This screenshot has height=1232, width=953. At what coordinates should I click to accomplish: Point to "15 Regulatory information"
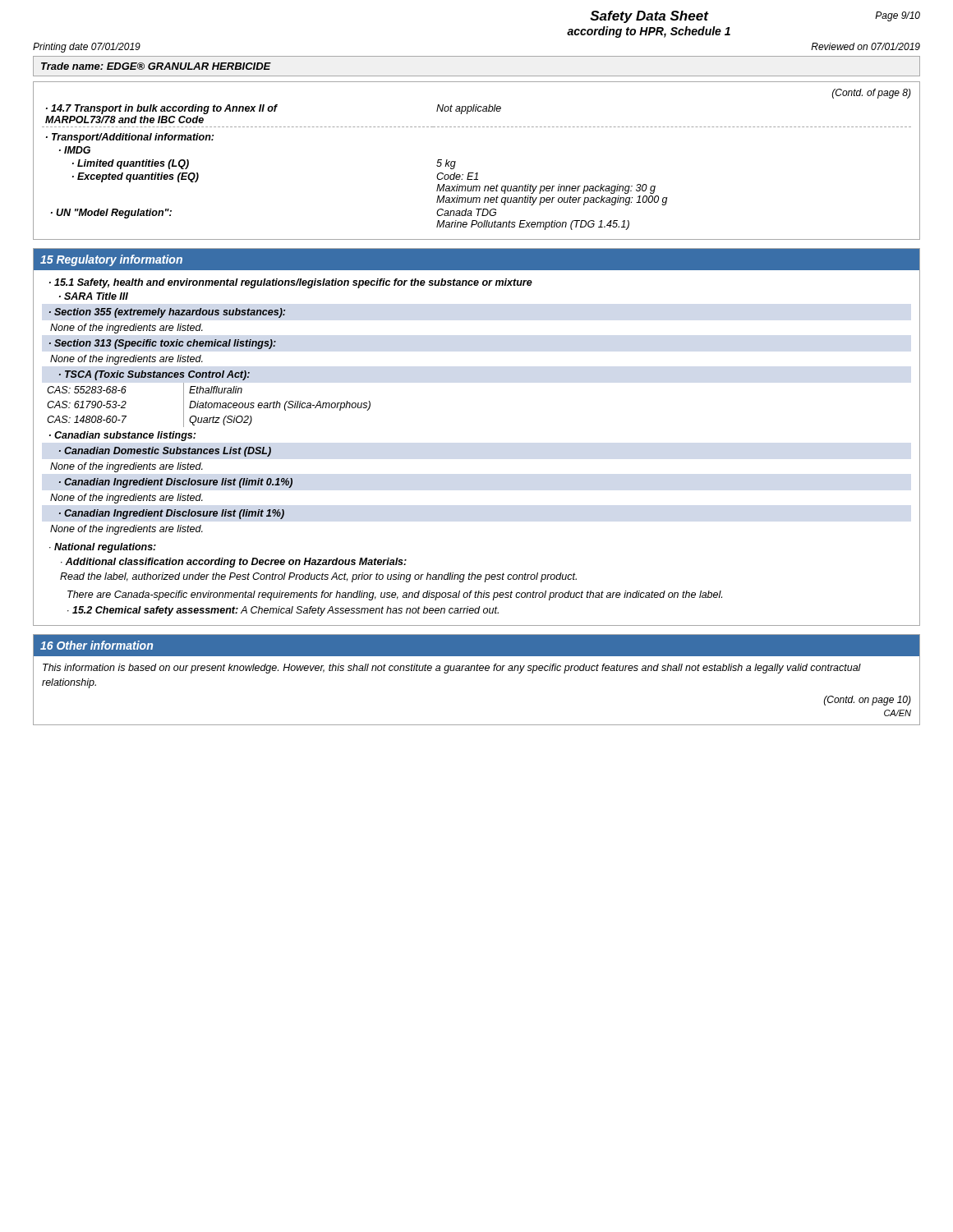click(x=112, y=260)
